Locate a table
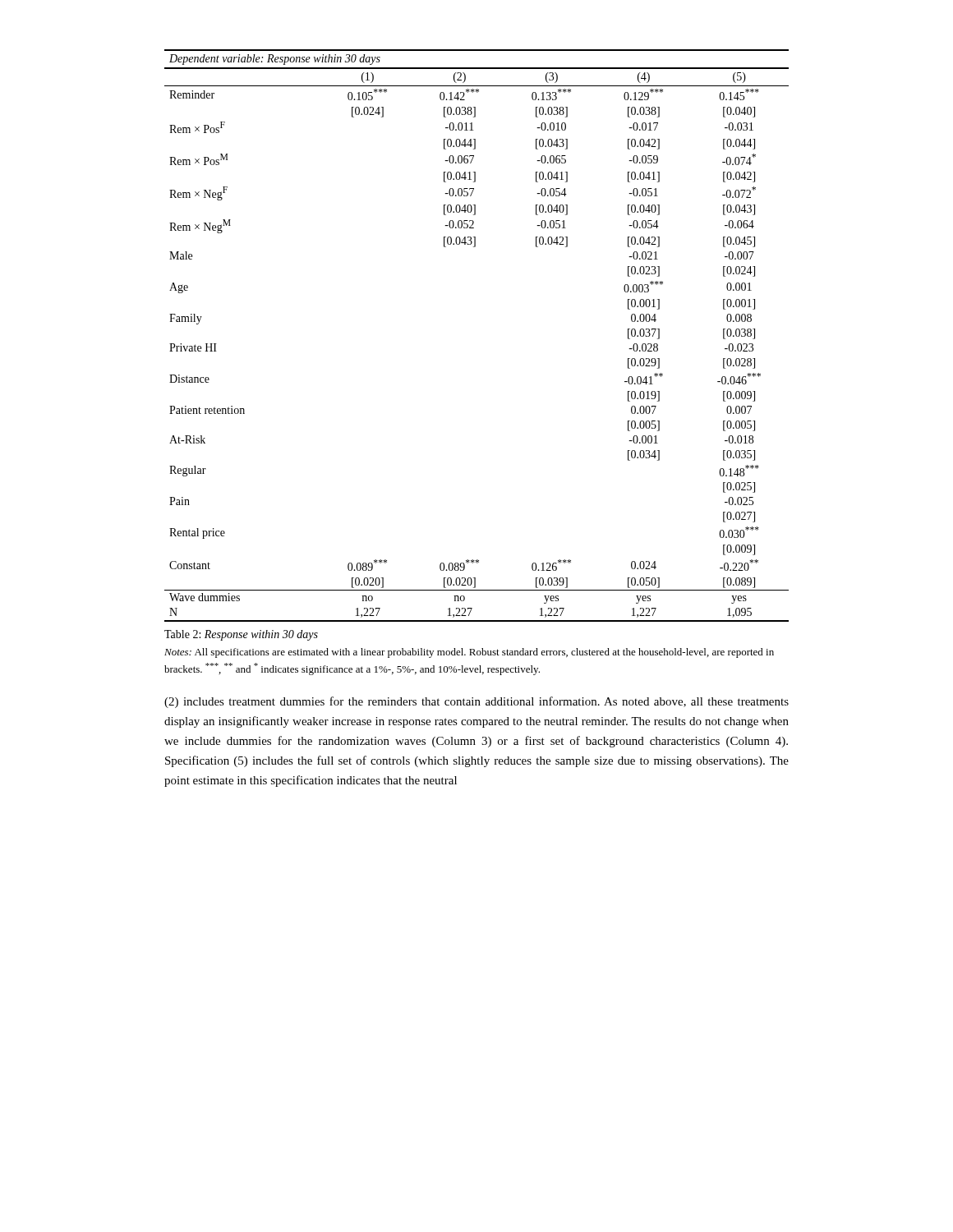Viewport: 953px width, 1232px height. [476, 335]
